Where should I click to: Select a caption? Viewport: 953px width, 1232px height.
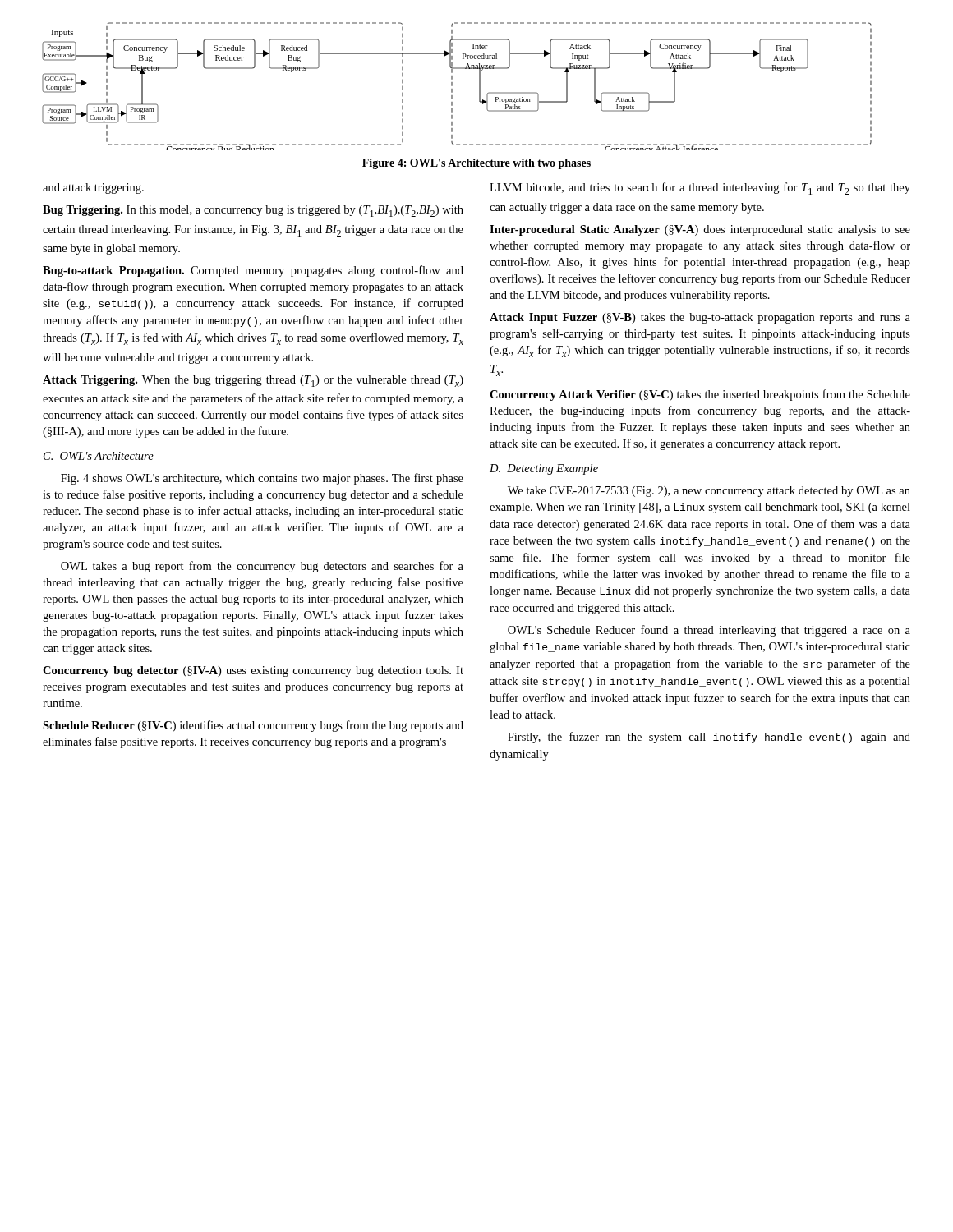(476, 163)
